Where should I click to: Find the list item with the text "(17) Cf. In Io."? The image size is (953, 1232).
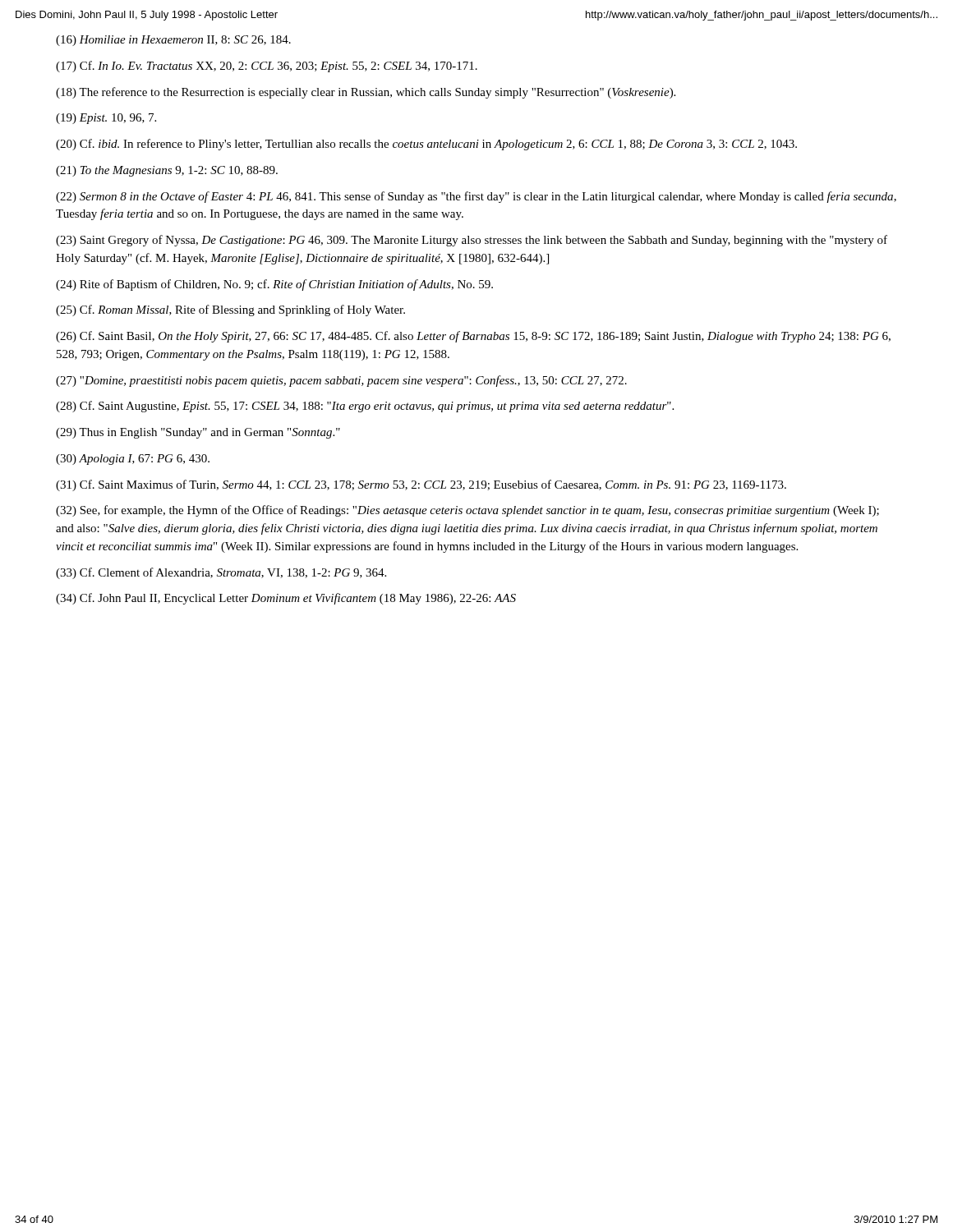[267, 65]
